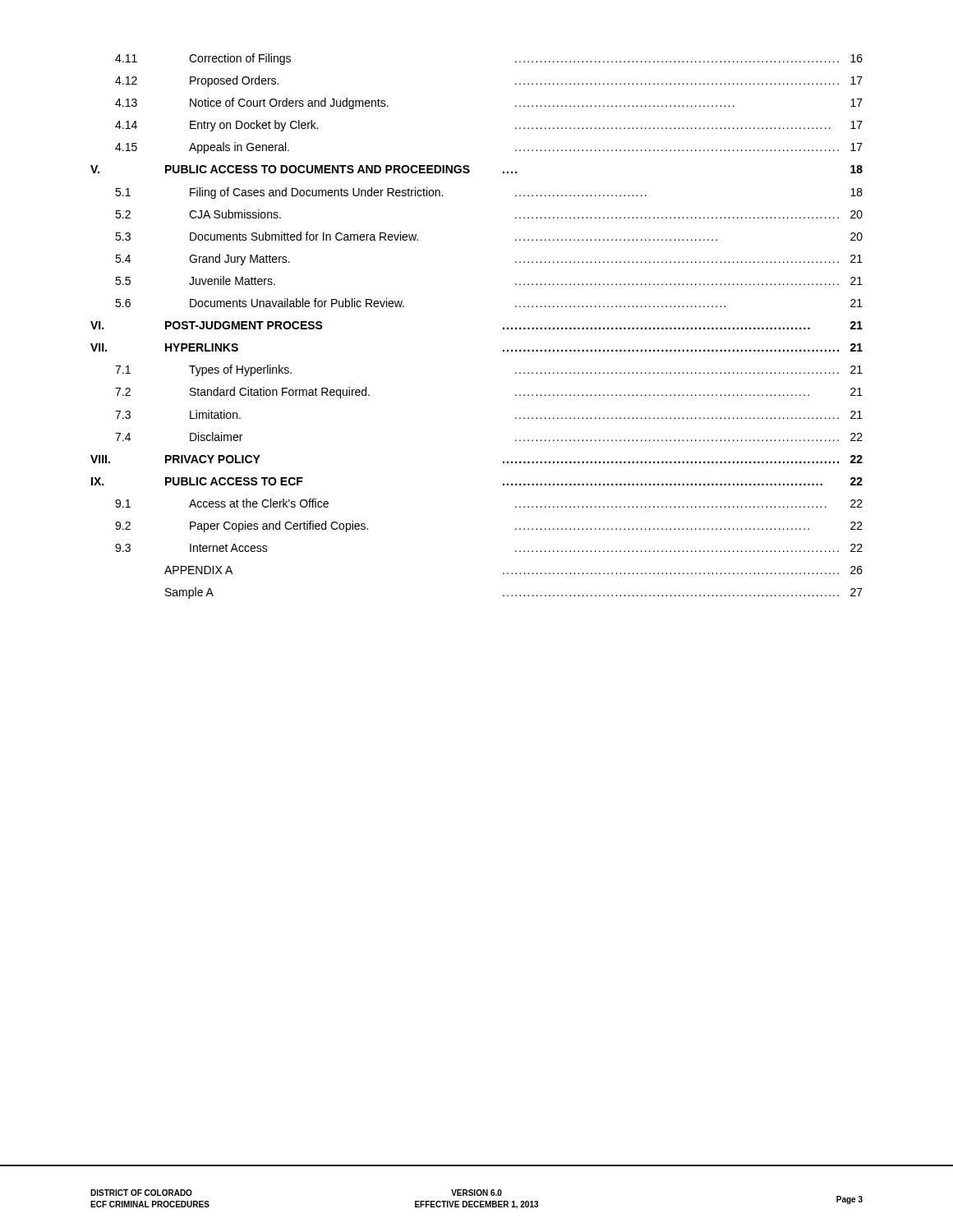953x1232 pixels.
Task: Find "Sample A" on this page
Action: 513,593
